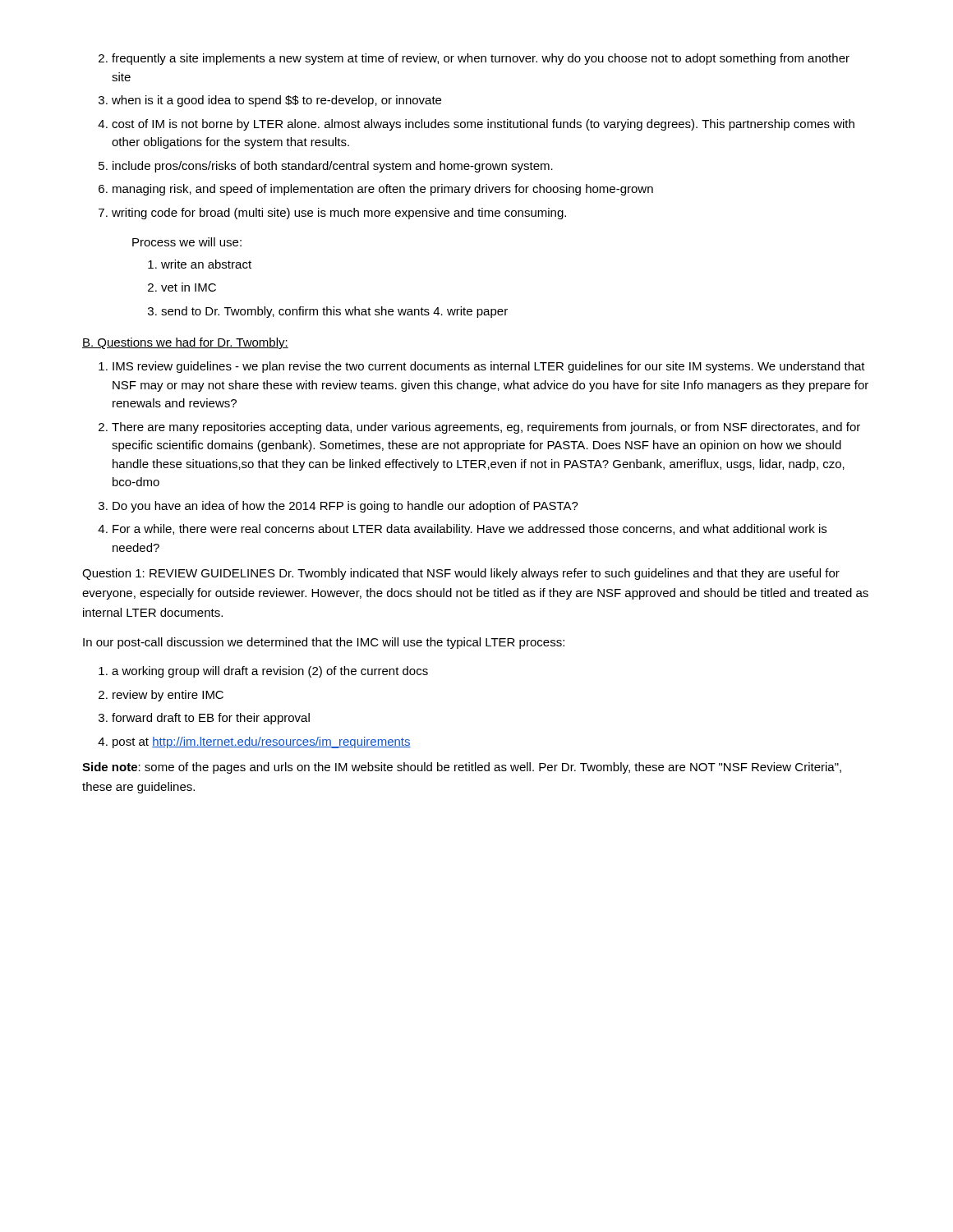Image resolution: width=953 pixels, height=1232 pixels.
Task: Select the list item with the text "There are many"
Action: point(491,455)
